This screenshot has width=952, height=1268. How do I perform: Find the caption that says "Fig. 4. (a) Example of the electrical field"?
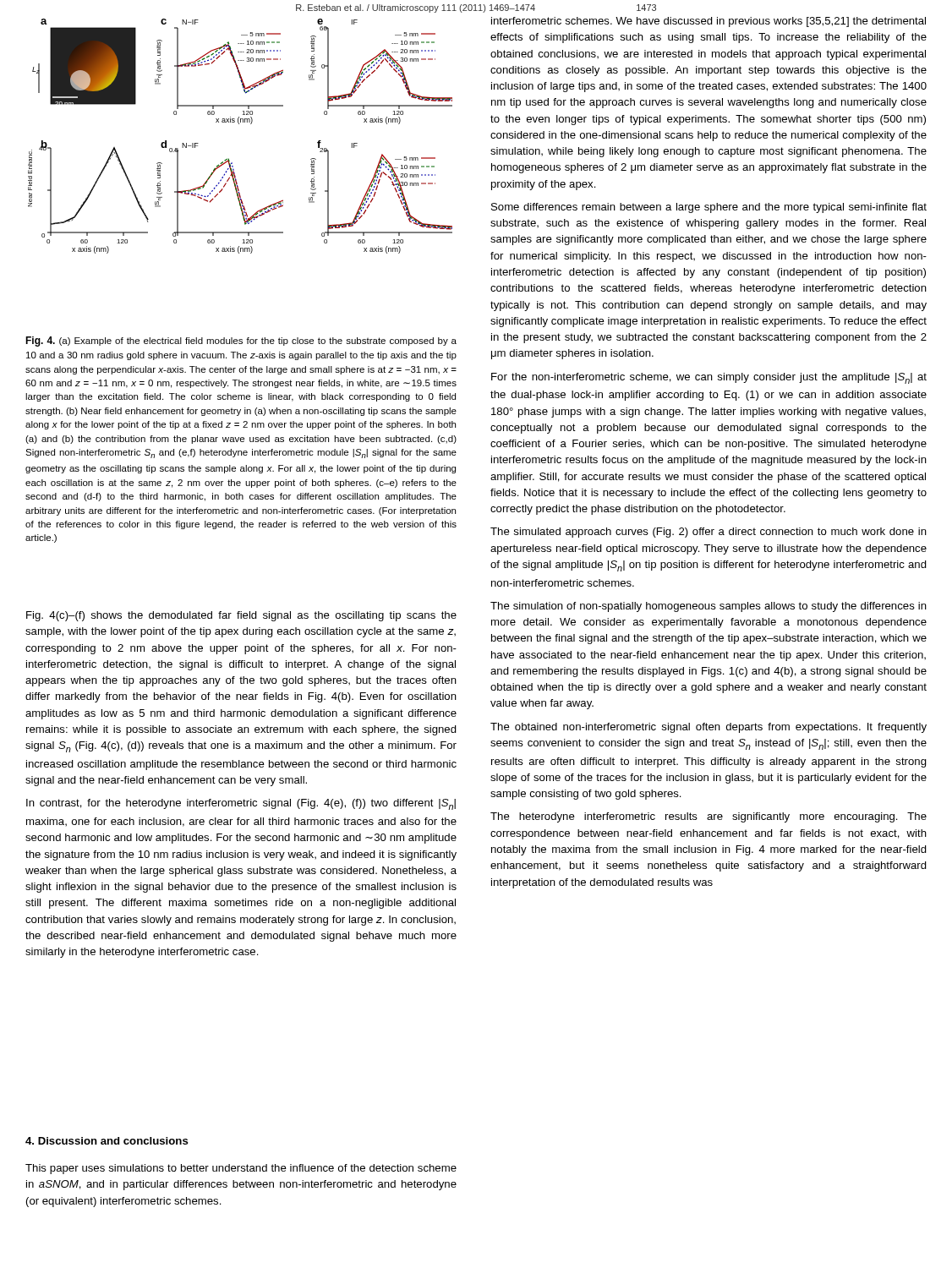point(241,439)
